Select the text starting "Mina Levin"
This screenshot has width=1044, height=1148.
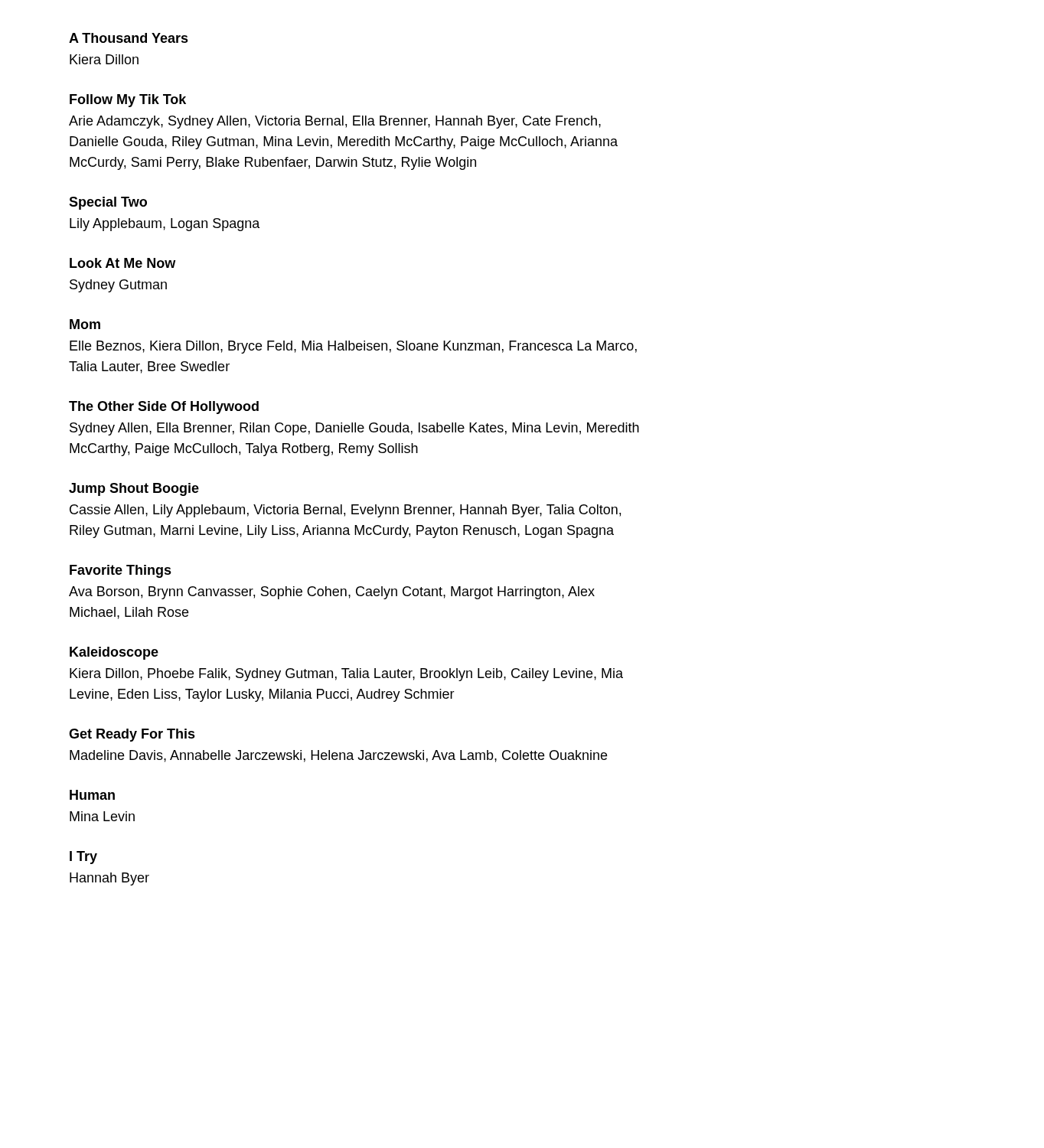click(102, 817)
